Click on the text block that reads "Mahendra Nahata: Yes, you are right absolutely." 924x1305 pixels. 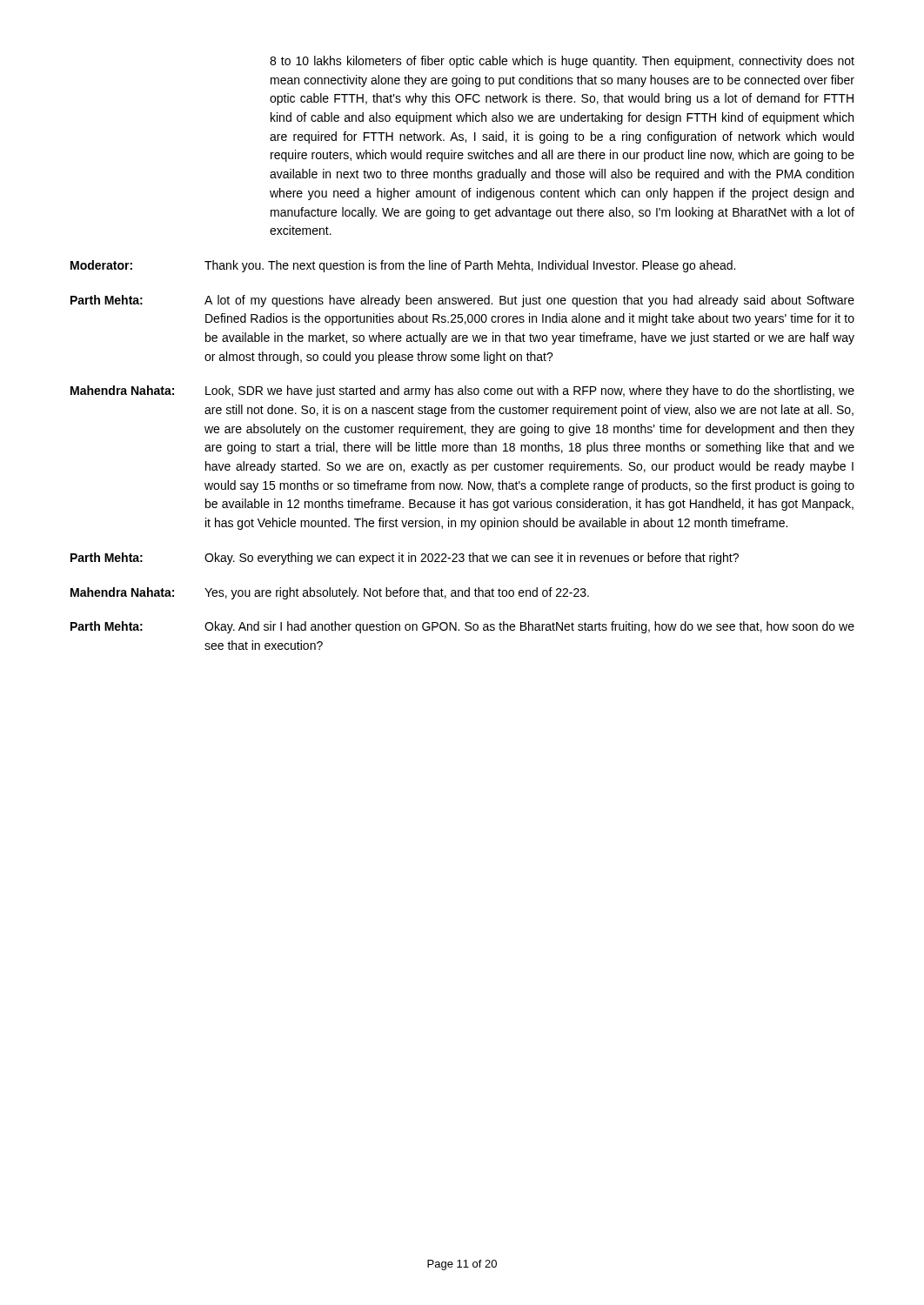462,593
